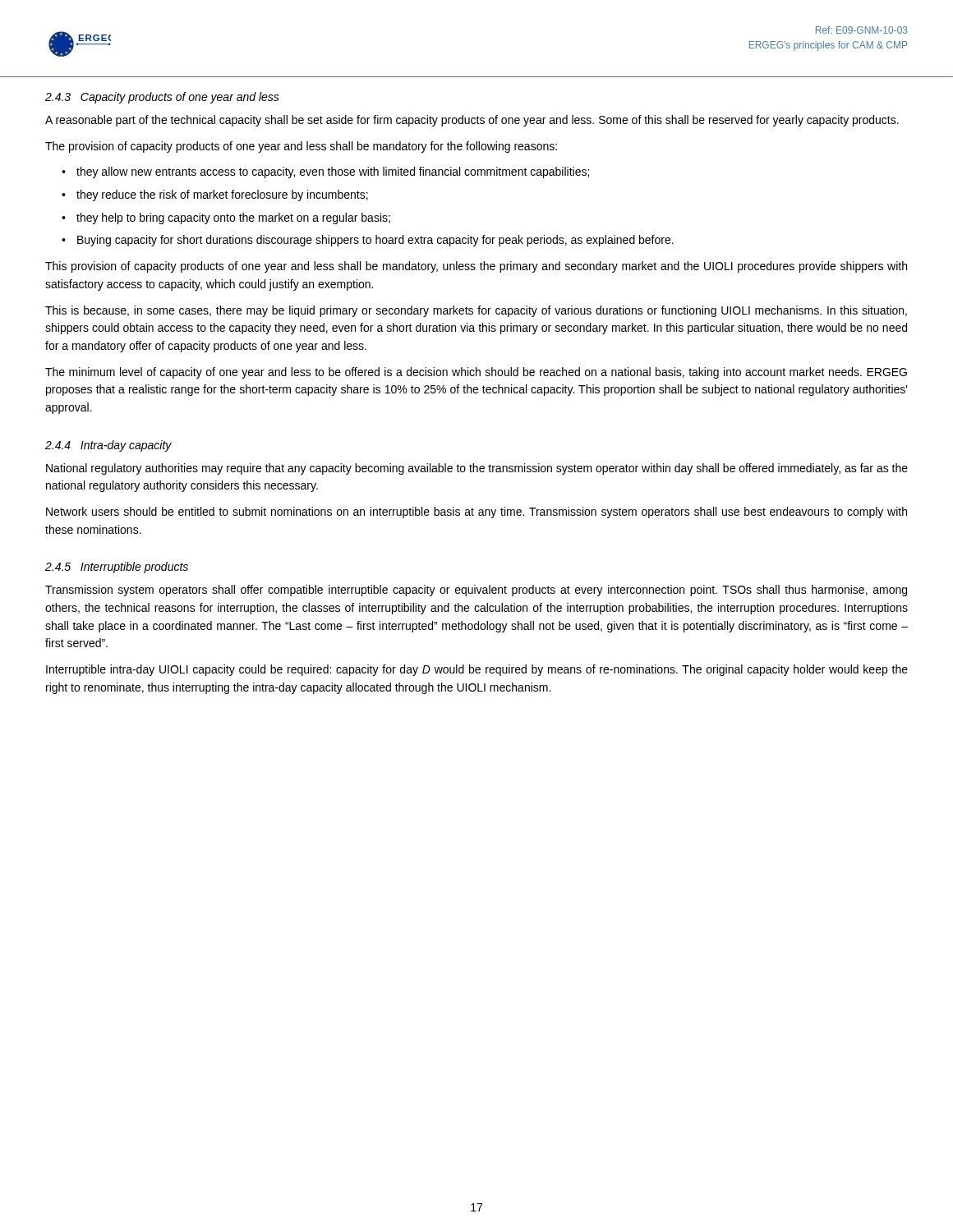The width and height of the screenshot is (953, 1232).
Task: Point to the element starting "The minimum level"
Action: tap(476, 390)
